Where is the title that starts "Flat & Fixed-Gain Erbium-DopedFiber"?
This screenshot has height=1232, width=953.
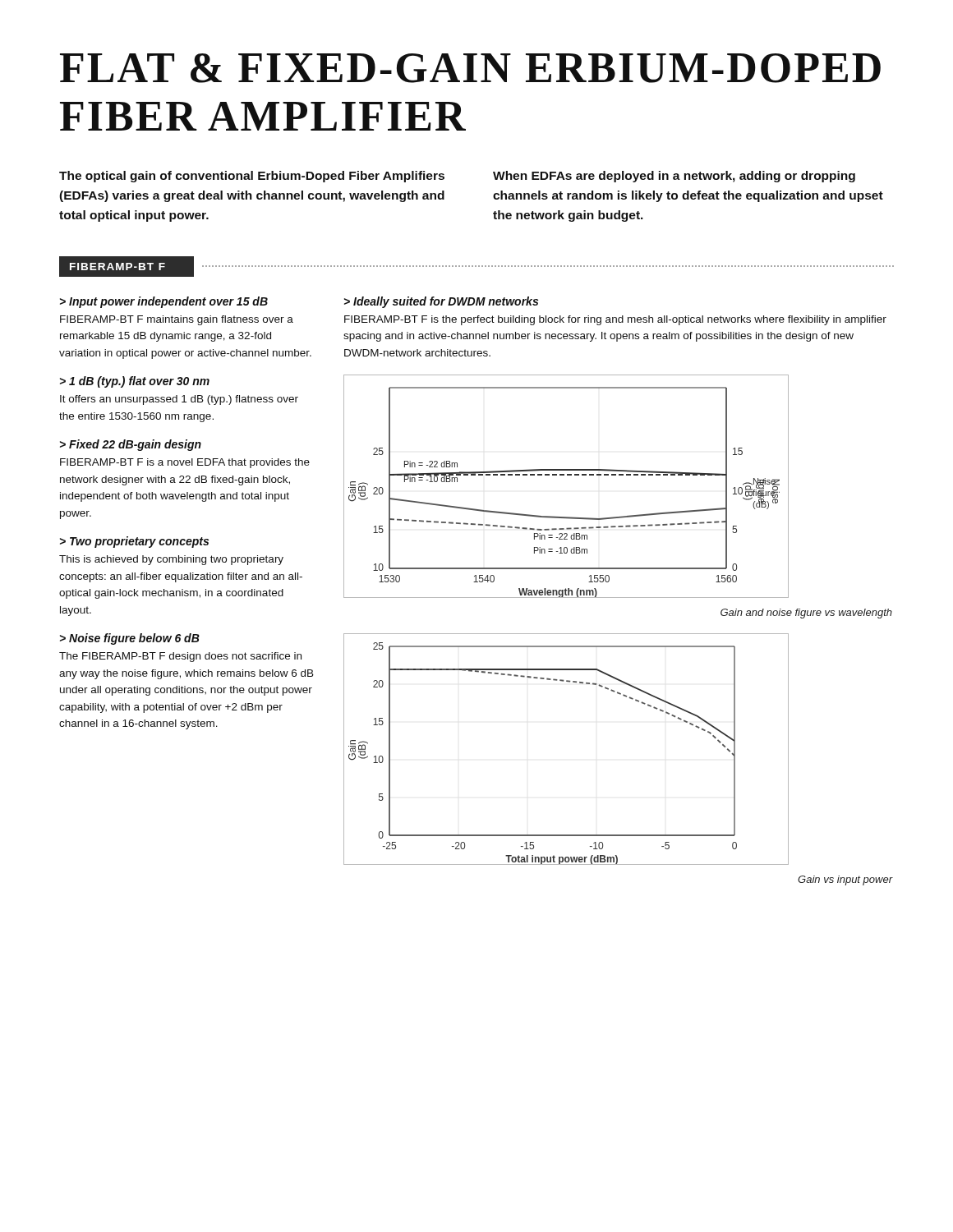pos(472,92)
